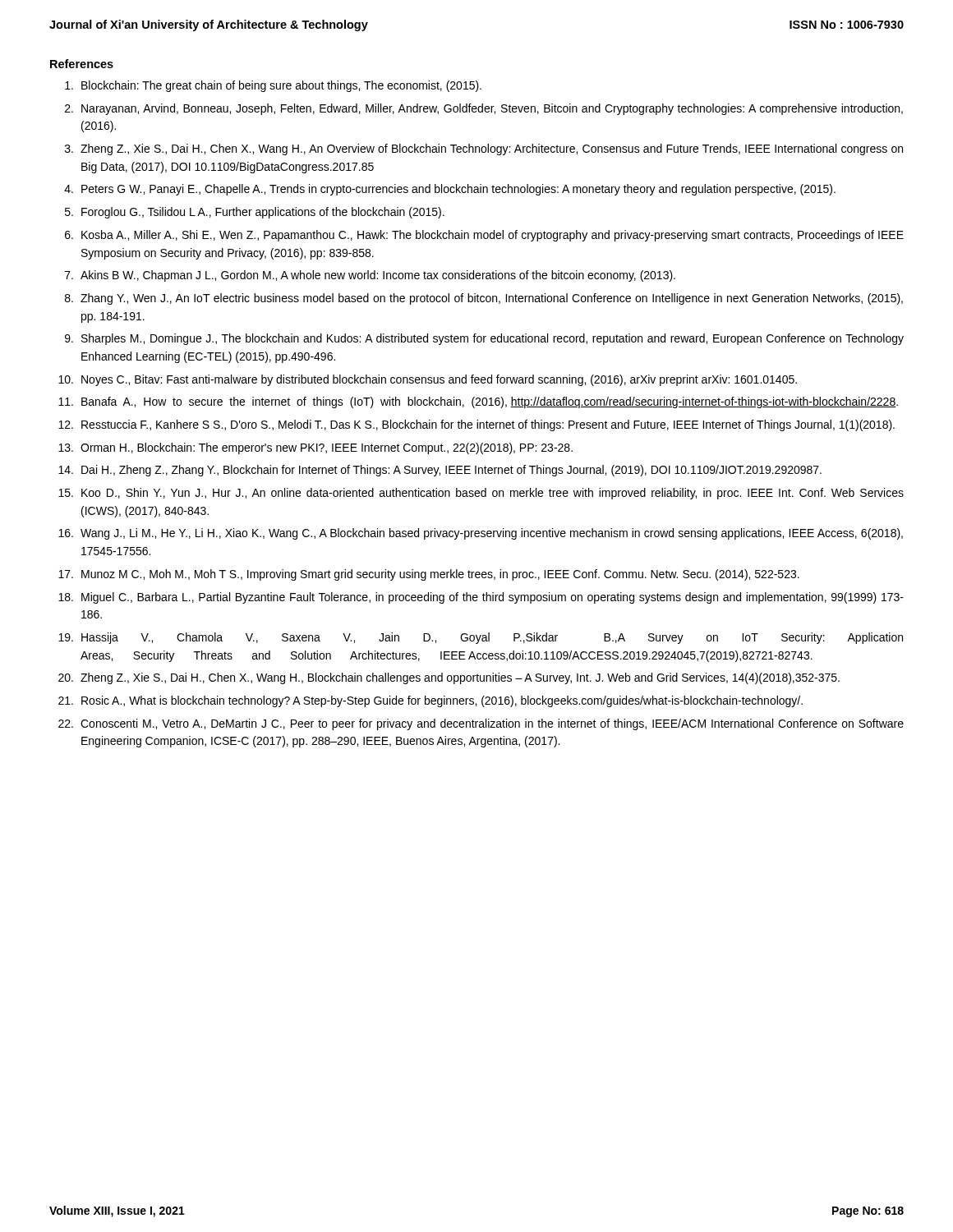This screenshot has width=953, height=1232.
Task: Locate the region starting "12. Resstuccia F.,"
Action: [476, 425]
